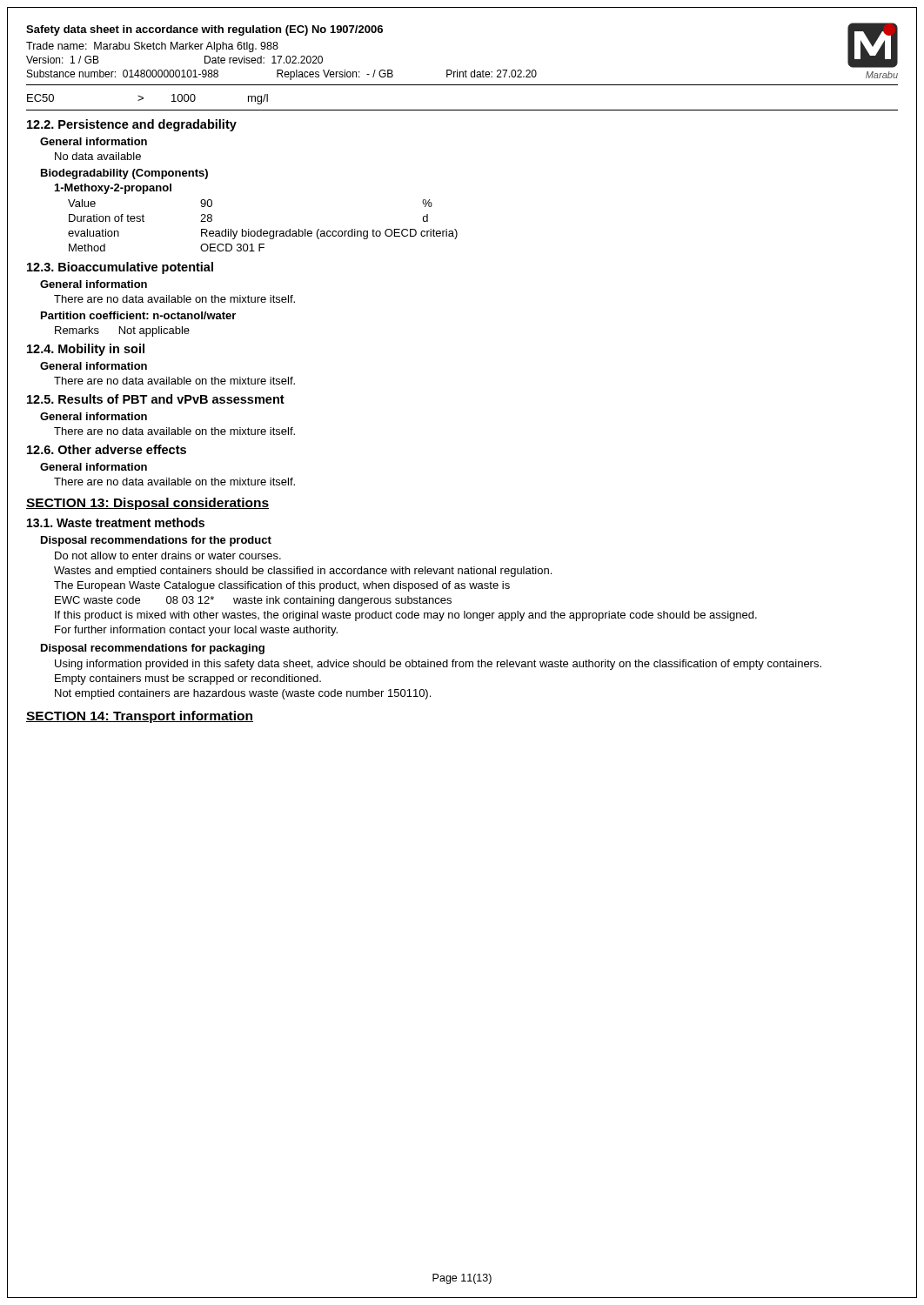Screen dimensions: 1305x924
Task: Find "SECTION 14: Transport information" on this page
Action: pyautogui.click(x=140, y=716)
